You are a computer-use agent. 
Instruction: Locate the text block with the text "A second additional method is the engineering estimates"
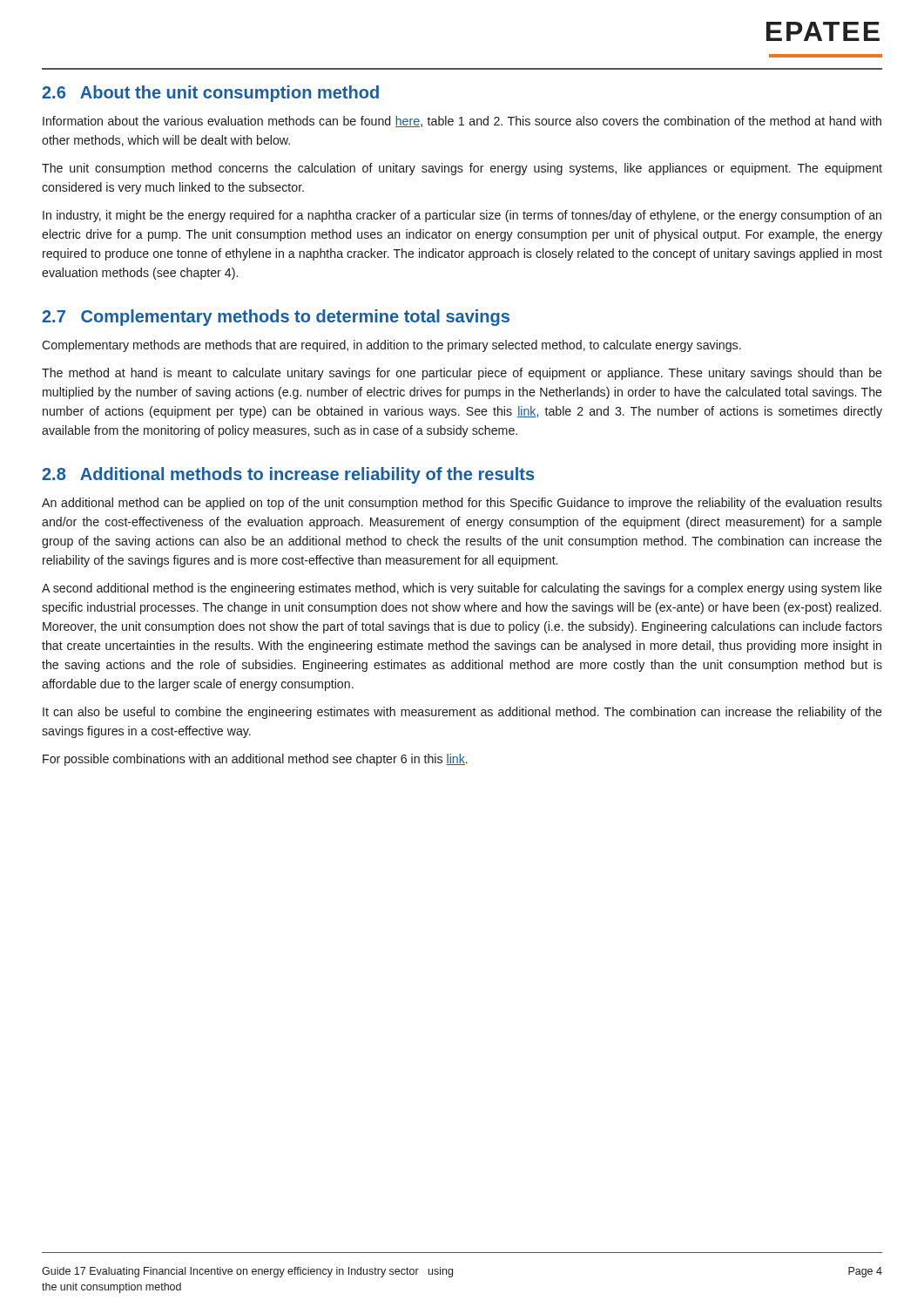point(462,636)
